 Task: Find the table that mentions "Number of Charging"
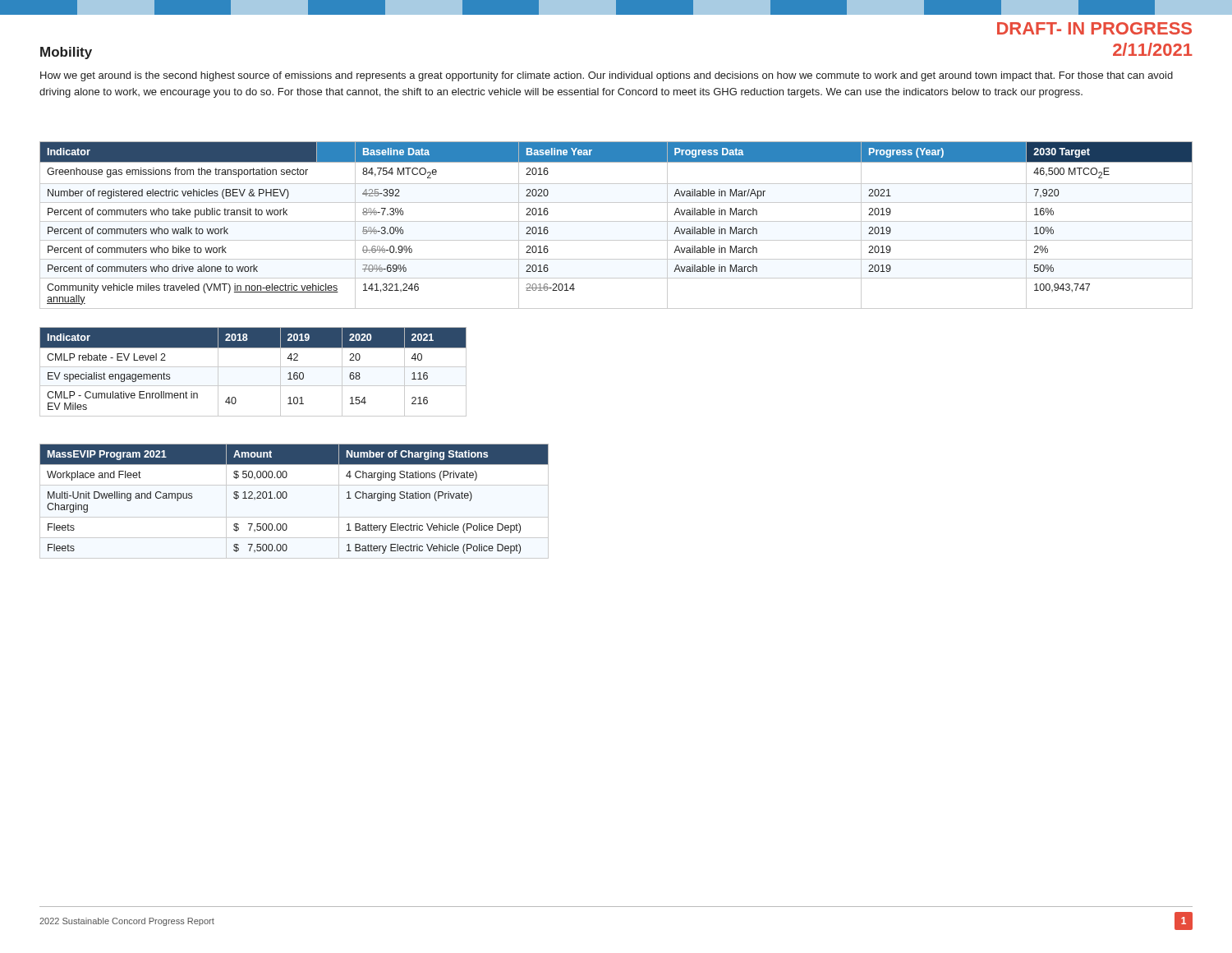point(294,501)
